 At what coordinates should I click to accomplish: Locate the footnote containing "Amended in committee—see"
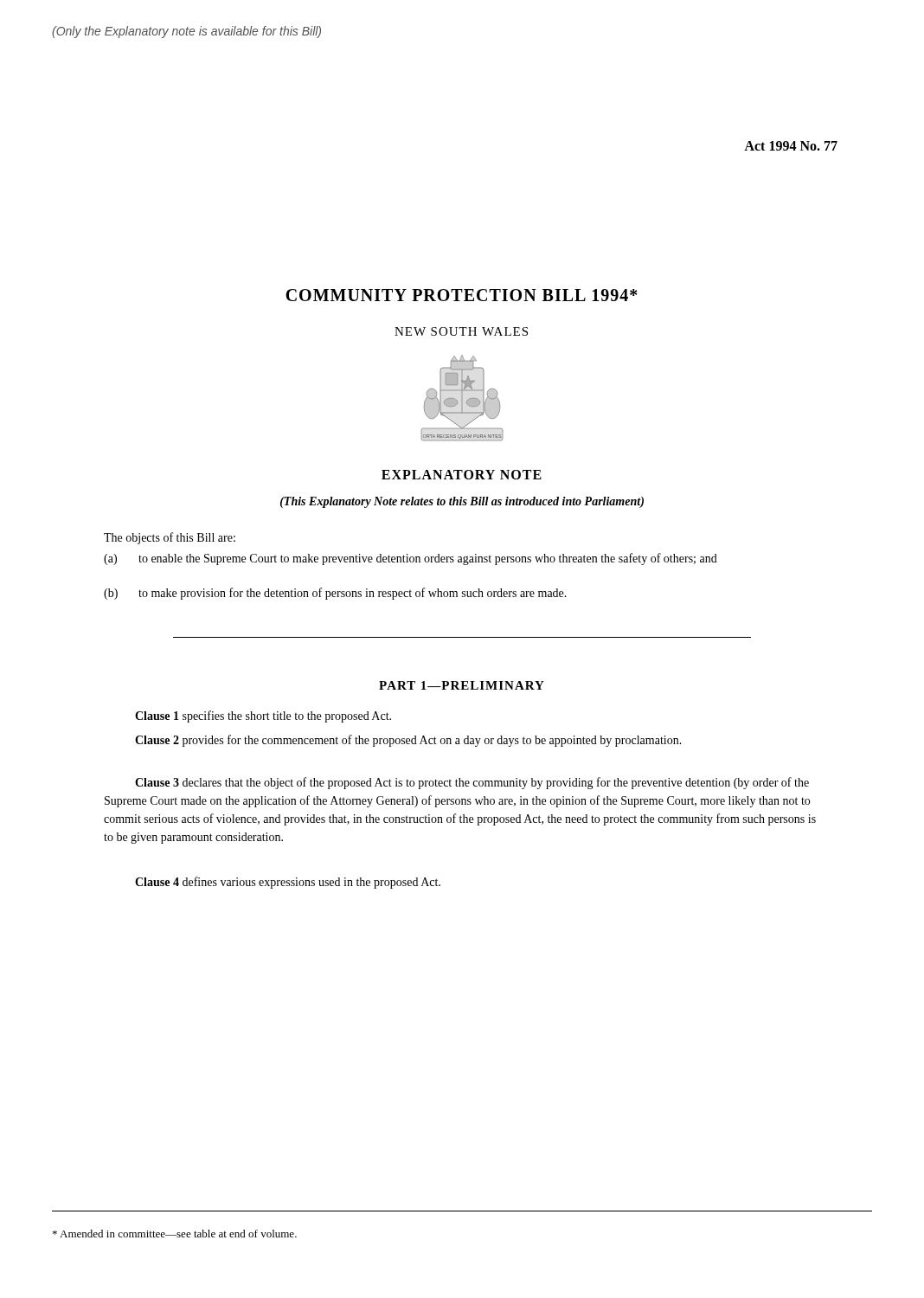[x=174, y=1233]
